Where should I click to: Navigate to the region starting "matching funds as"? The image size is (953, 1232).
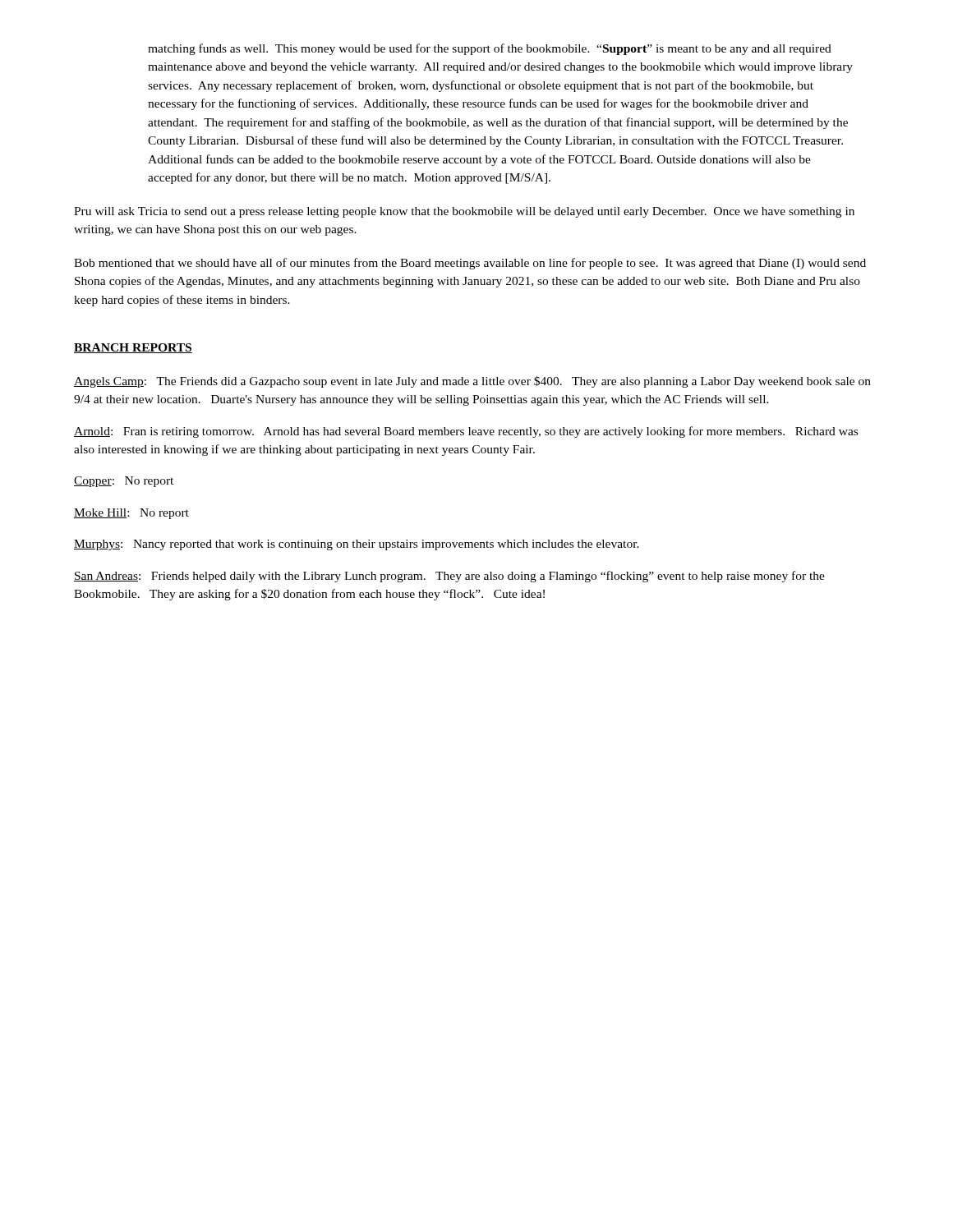pos(500,113)
